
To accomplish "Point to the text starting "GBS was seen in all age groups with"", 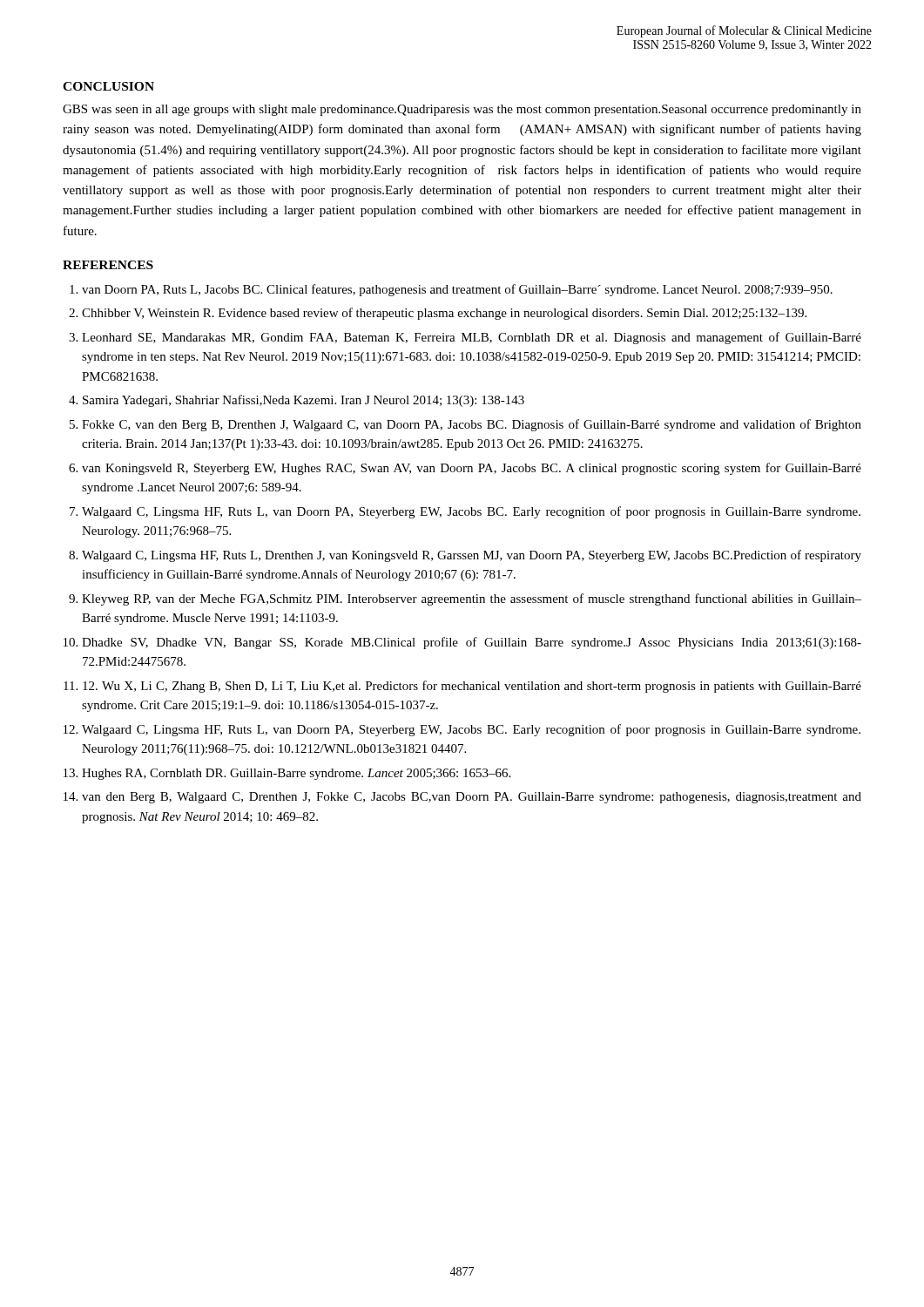I will coord(462,170).
